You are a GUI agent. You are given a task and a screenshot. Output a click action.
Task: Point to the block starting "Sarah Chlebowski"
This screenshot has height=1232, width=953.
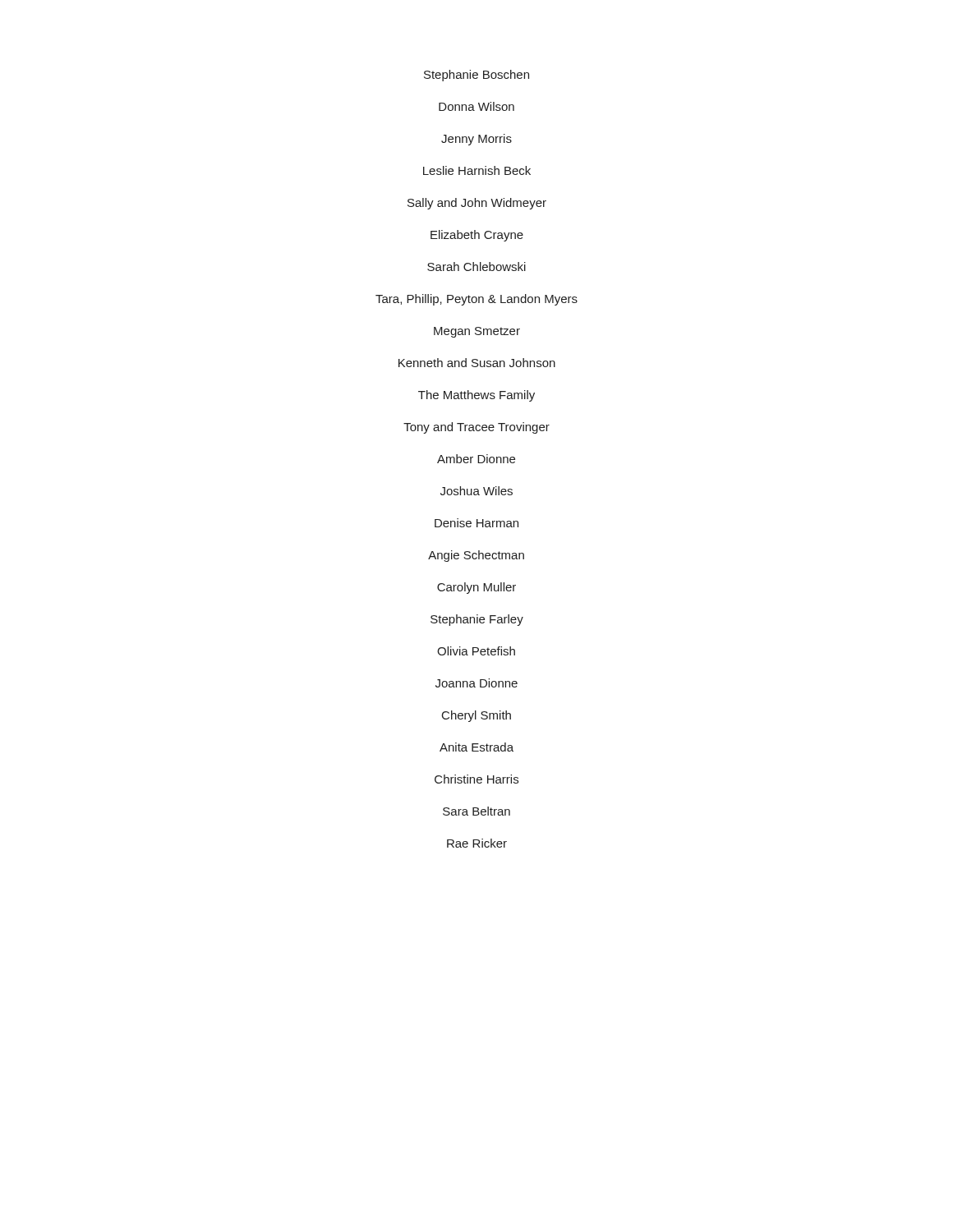point(476,267)
